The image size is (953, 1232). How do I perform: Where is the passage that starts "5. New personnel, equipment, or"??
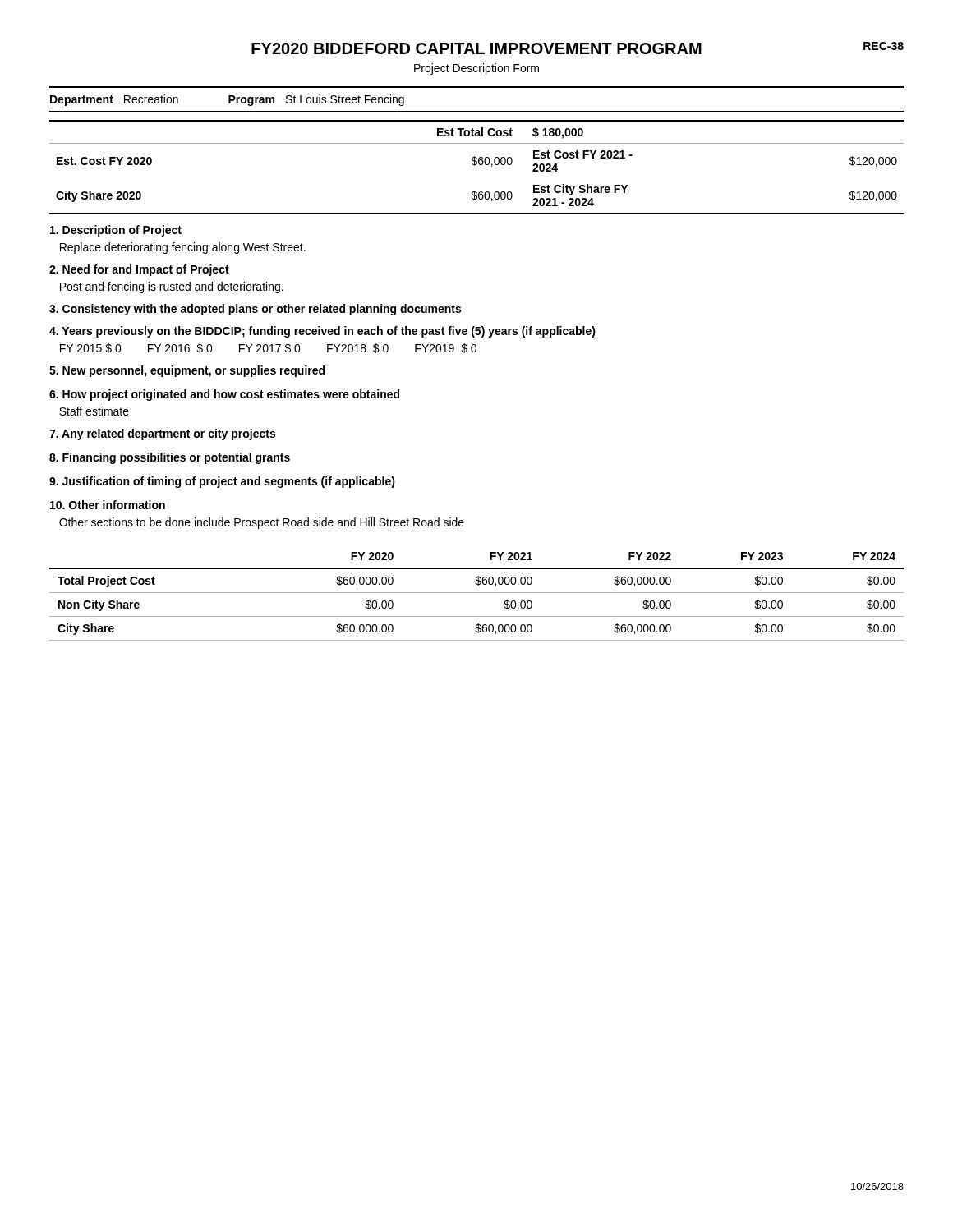coord(187,370)
